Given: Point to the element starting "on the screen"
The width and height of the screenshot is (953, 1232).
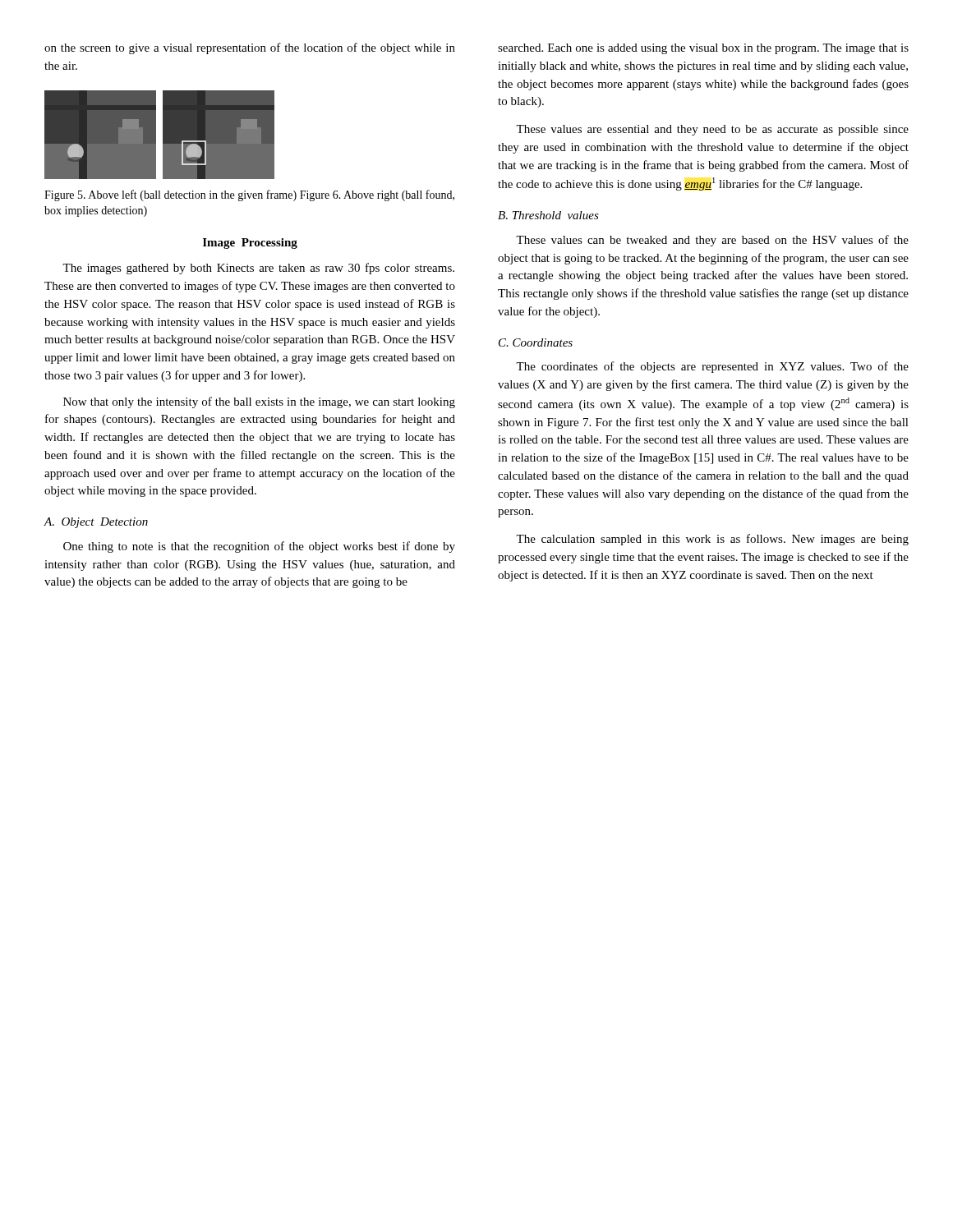Looking at the screenshot, I should click(250, 57).
